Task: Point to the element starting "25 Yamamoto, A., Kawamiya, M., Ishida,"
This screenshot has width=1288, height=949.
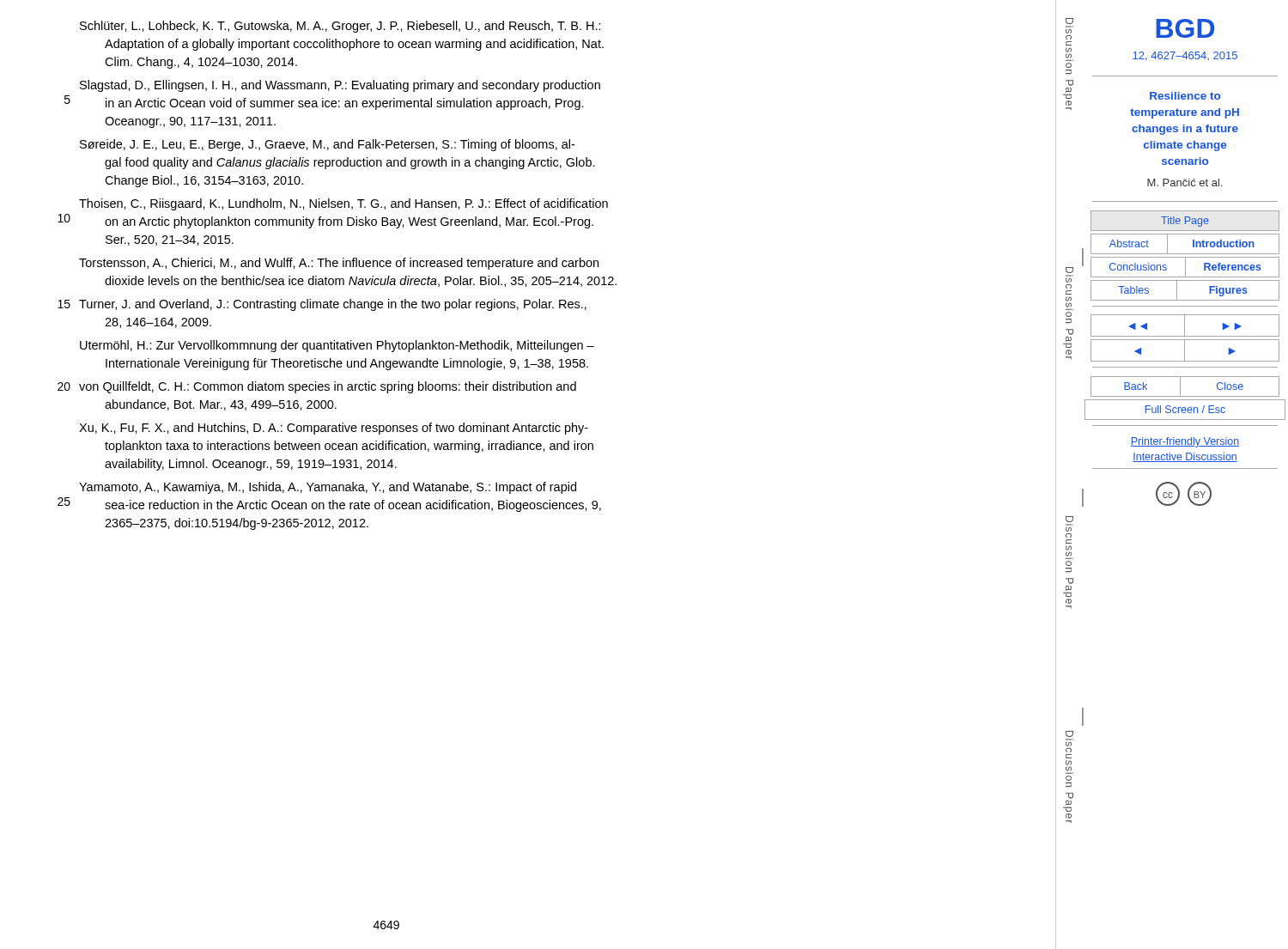Action: point(404,506)
